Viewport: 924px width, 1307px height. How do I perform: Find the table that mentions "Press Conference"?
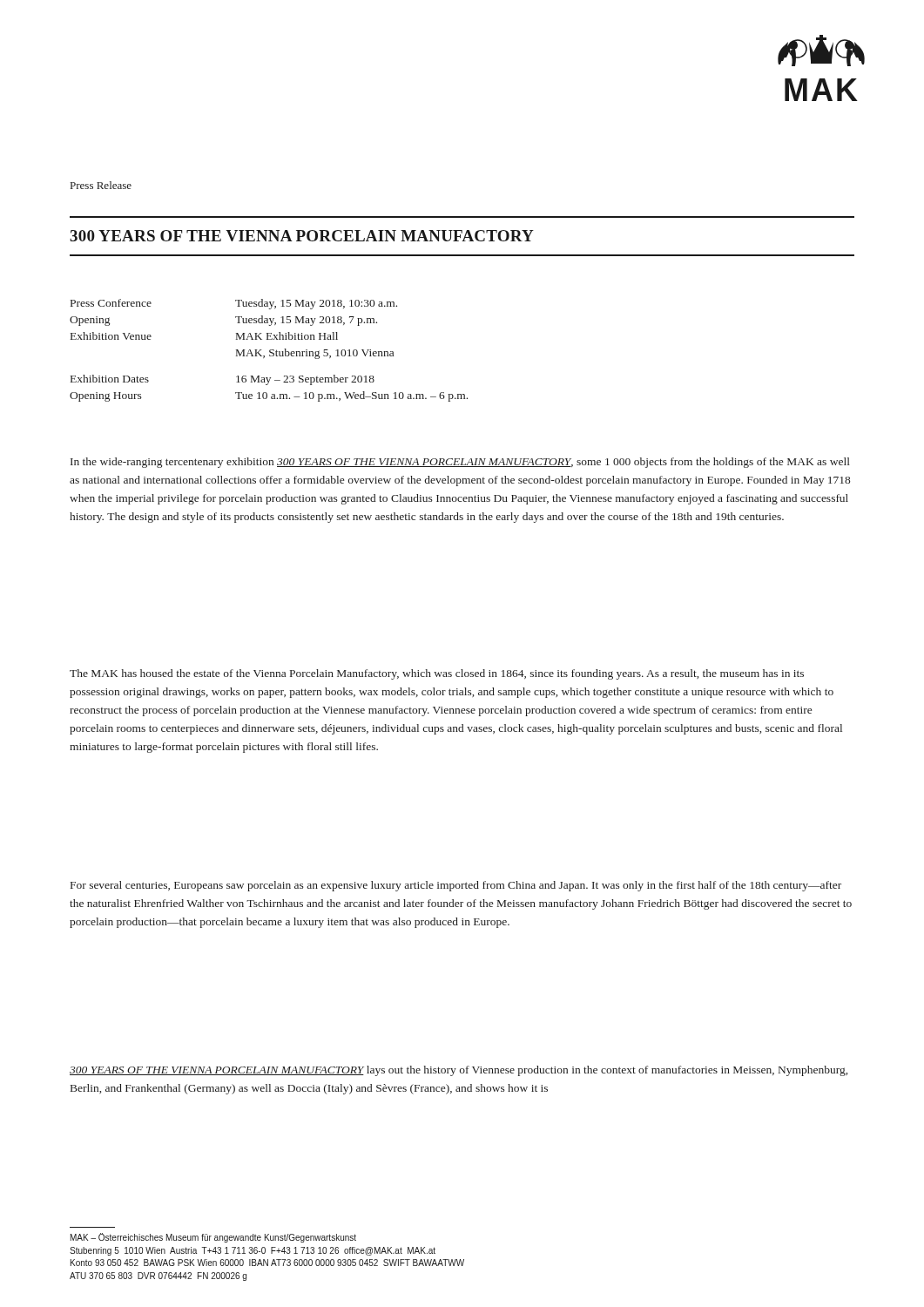462,349
